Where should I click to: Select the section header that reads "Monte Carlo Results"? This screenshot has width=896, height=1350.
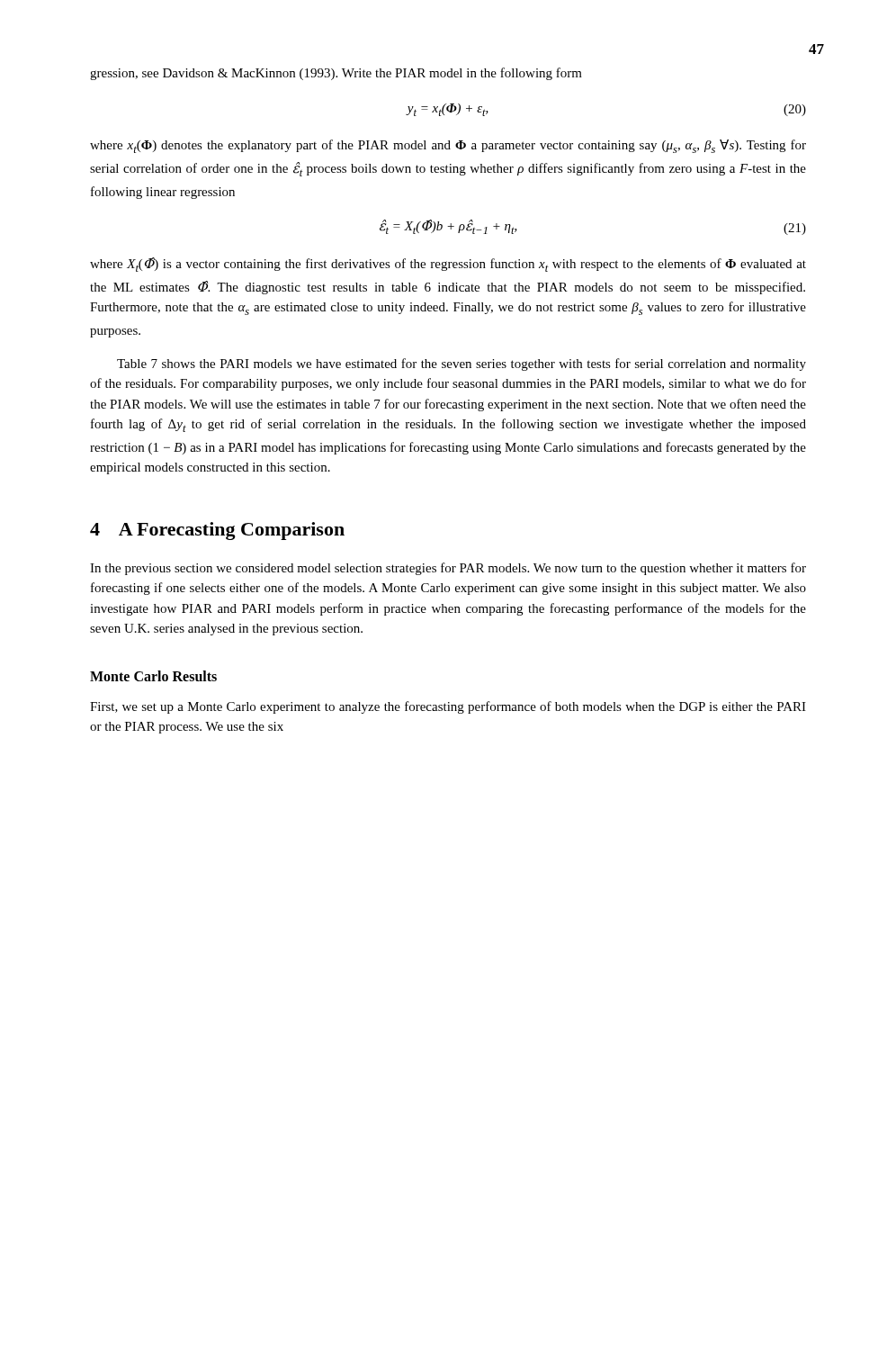pyautogui.click(x=154, y=676)
